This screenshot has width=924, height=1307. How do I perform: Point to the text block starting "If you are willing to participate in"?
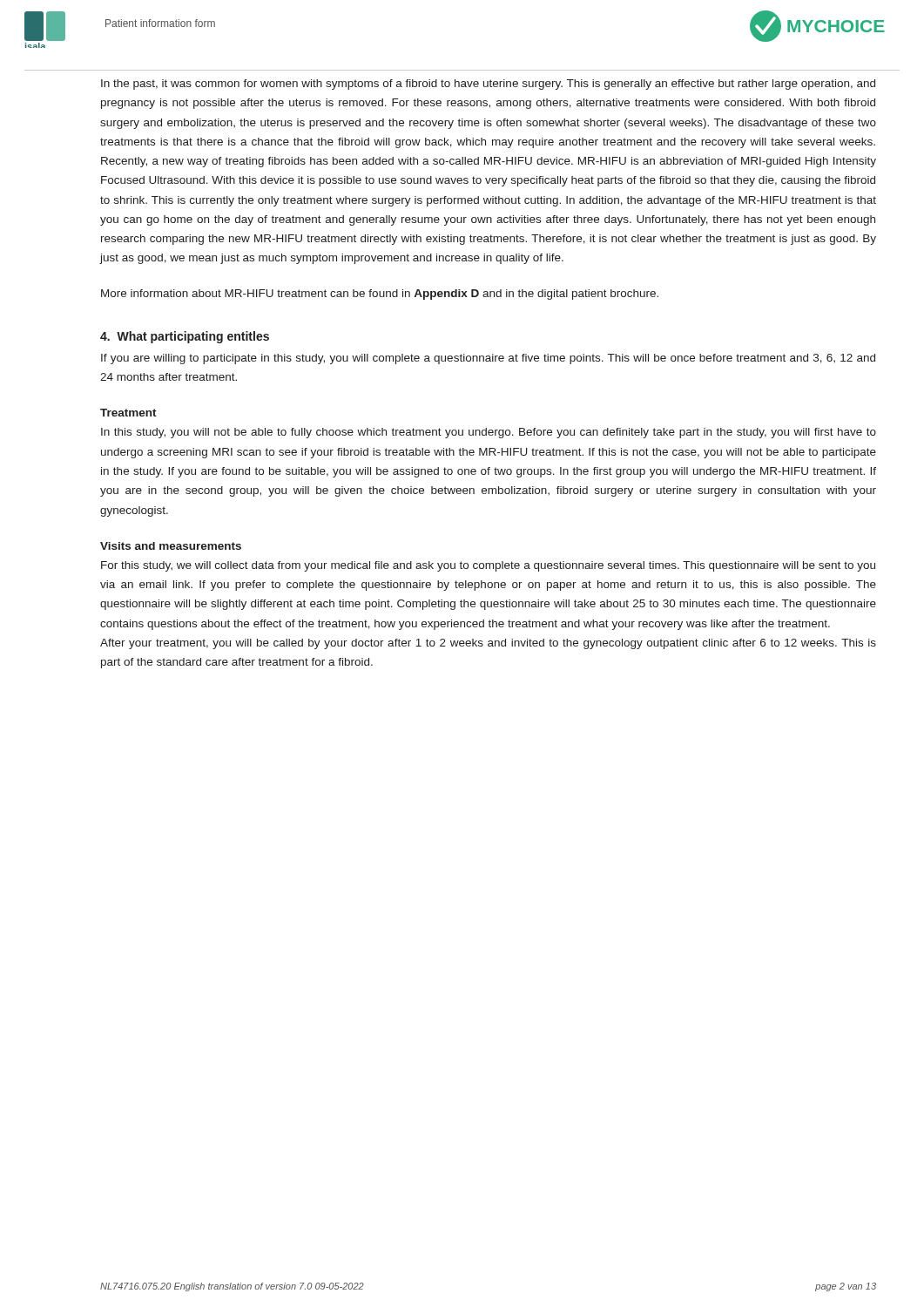(x=488, y=367)
